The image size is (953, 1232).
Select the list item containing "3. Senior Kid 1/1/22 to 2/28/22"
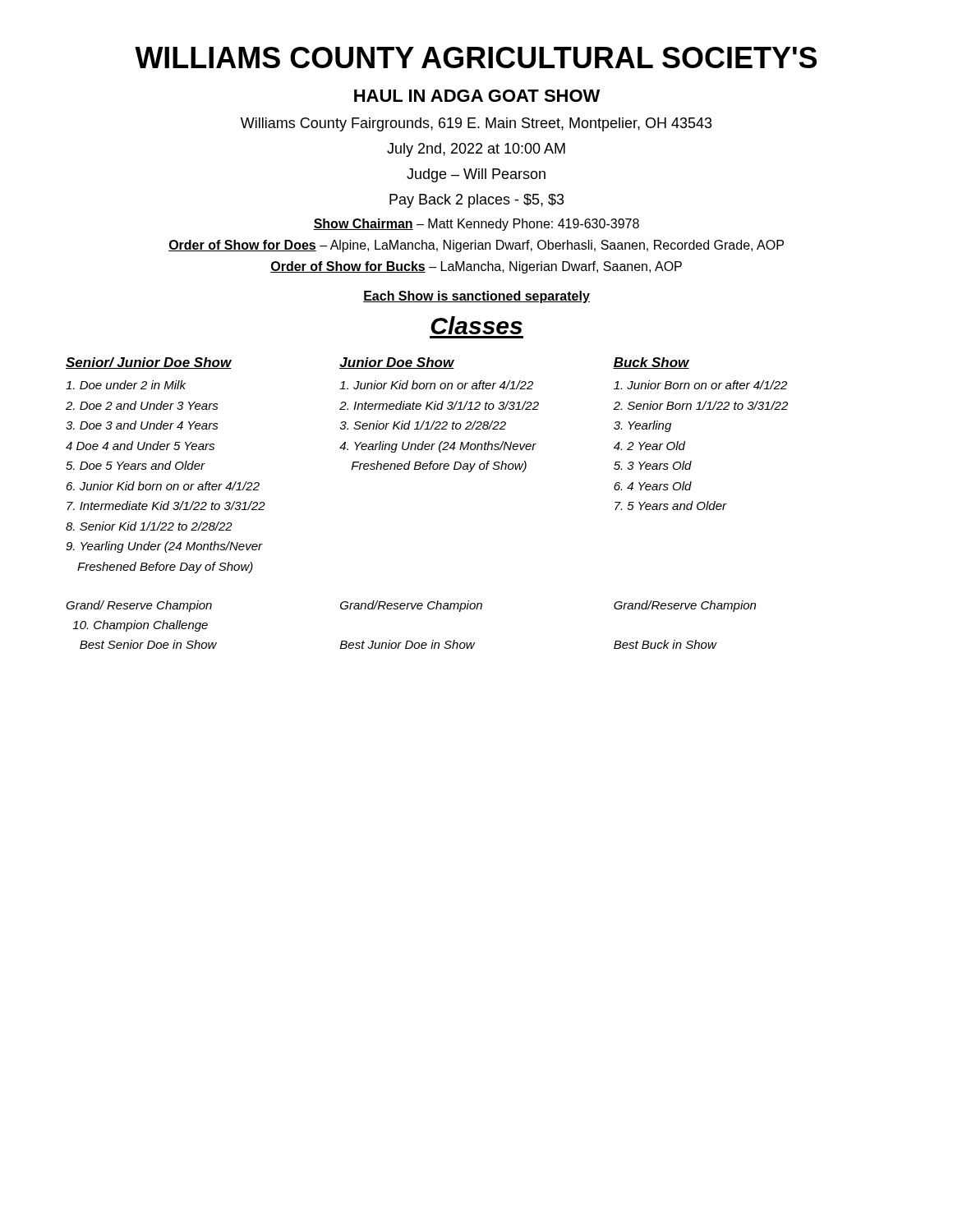(423, 425)
